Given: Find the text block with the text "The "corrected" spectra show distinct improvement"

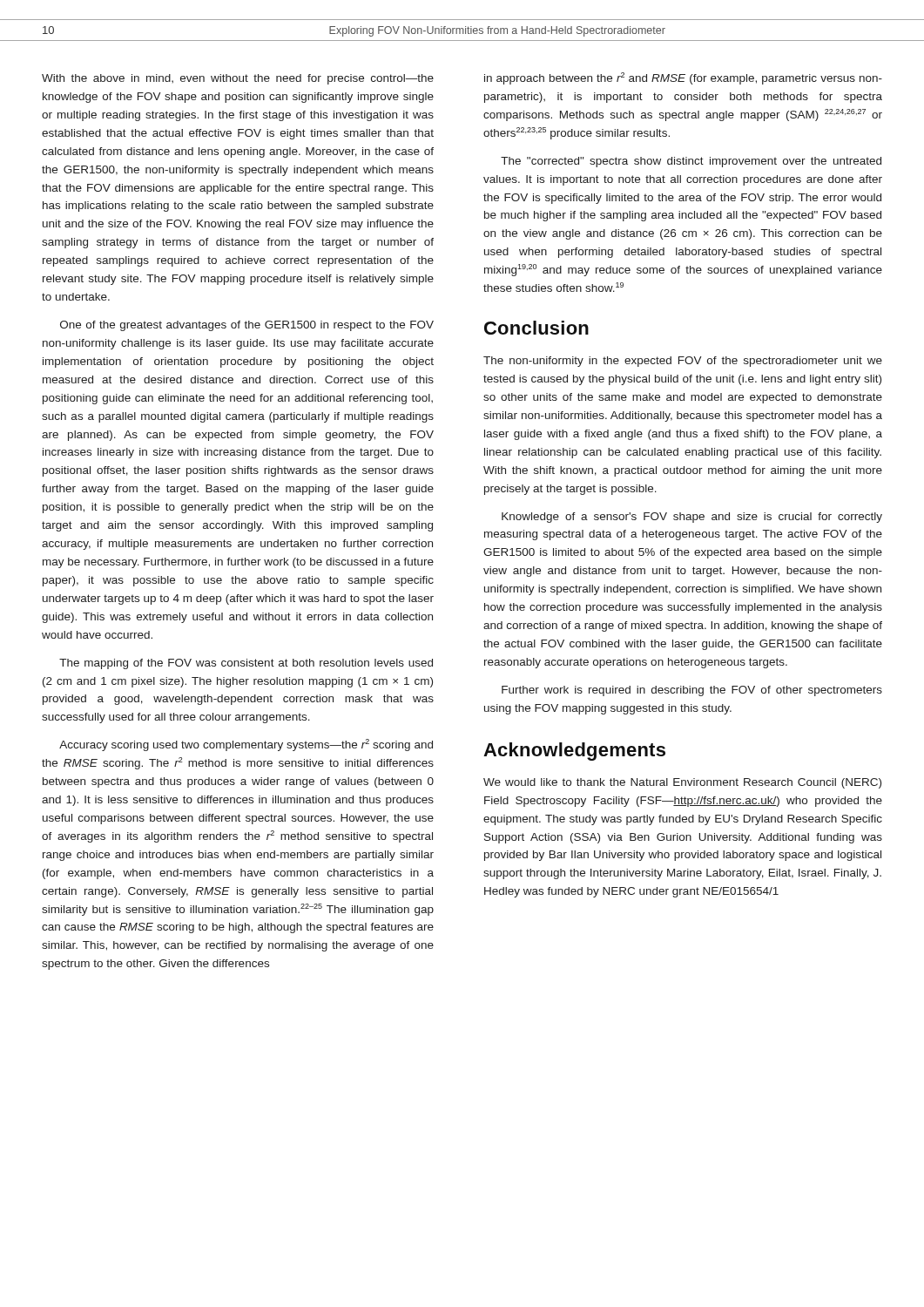Looking at the screenshot, I should (683, 225).
